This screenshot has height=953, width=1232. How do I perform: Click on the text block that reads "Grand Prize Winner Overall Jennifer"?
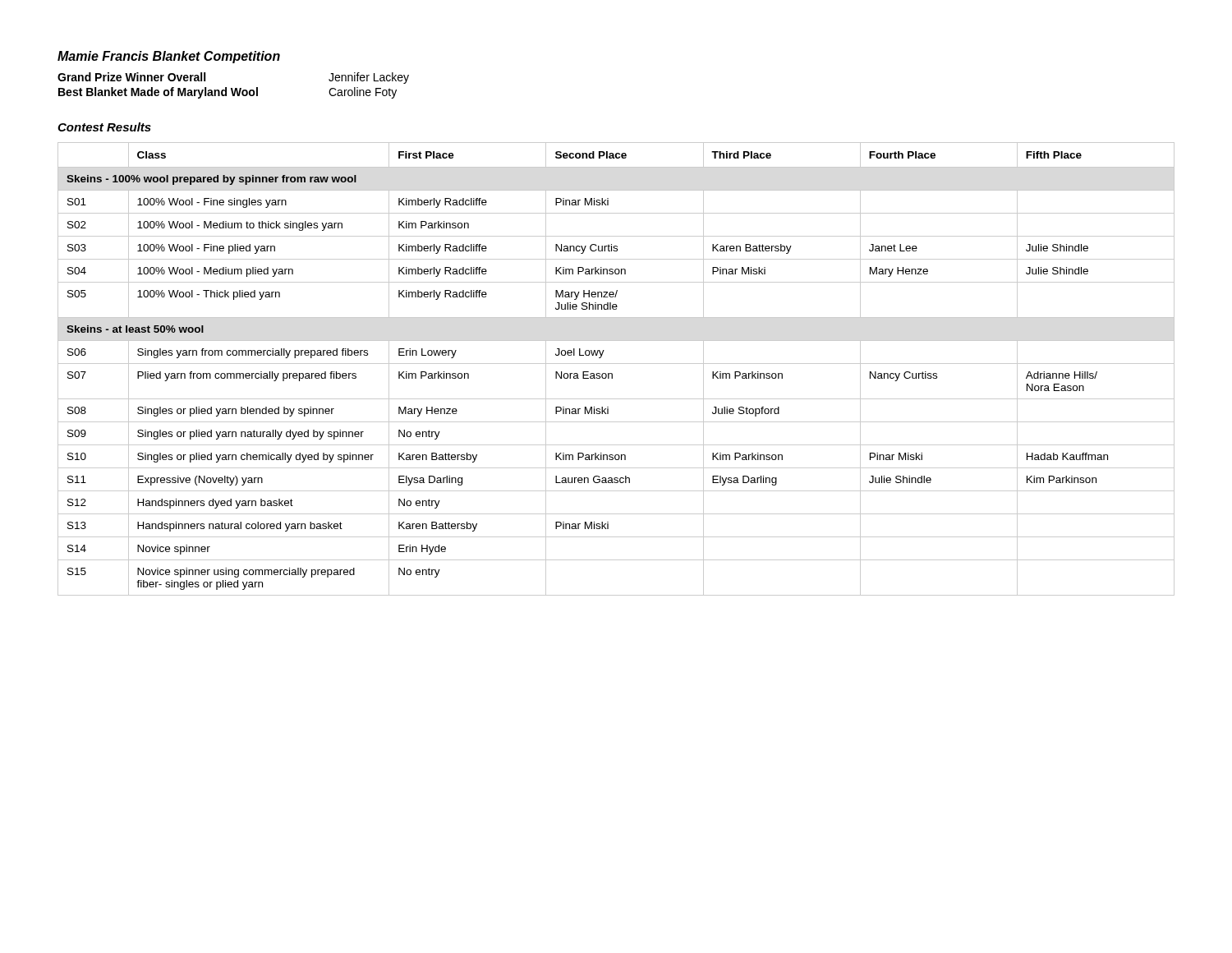pyautogui.click(x=233, y=77)
